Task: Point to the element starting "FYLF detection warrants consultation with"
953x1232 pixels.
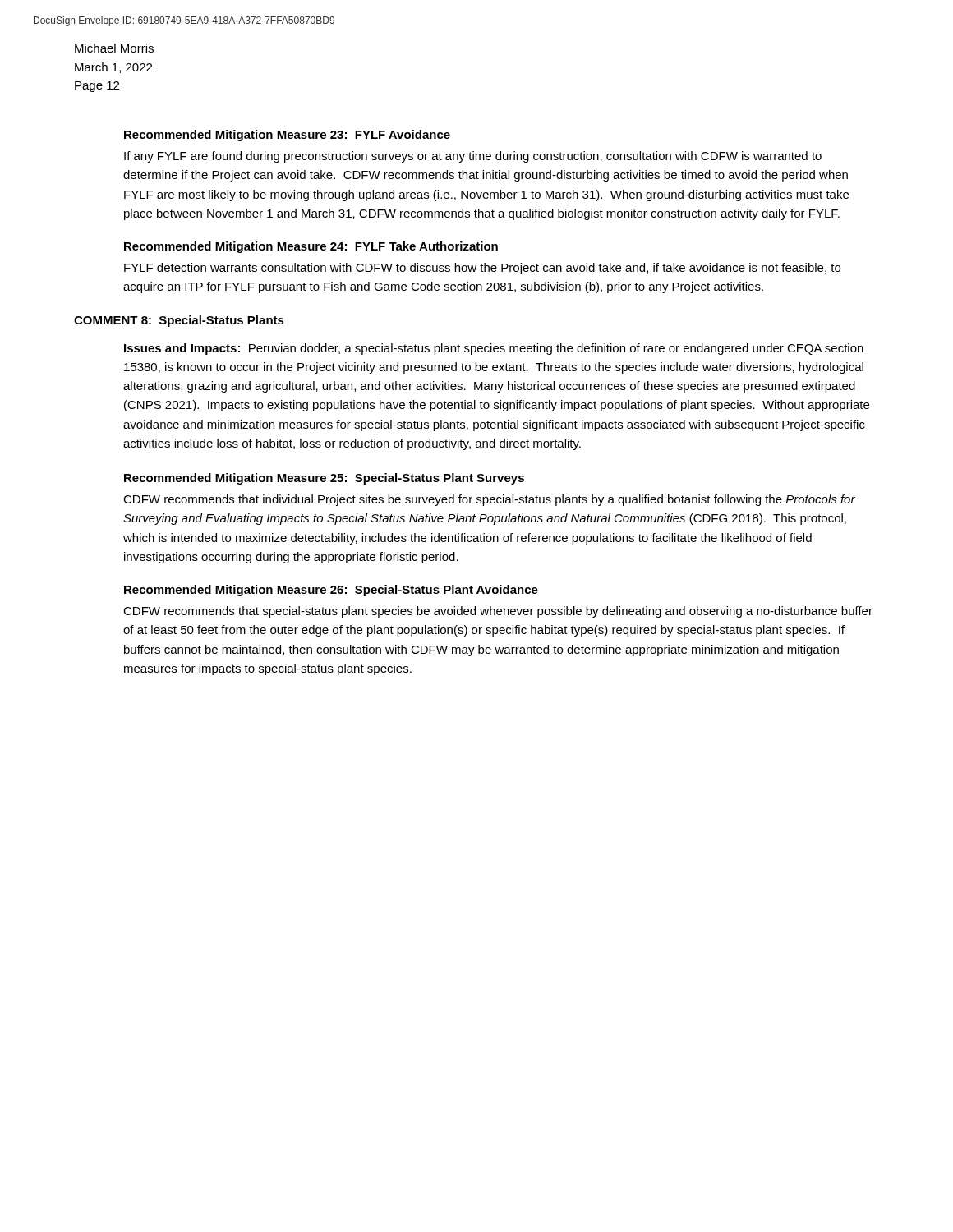Action: (x=501, y=277)
